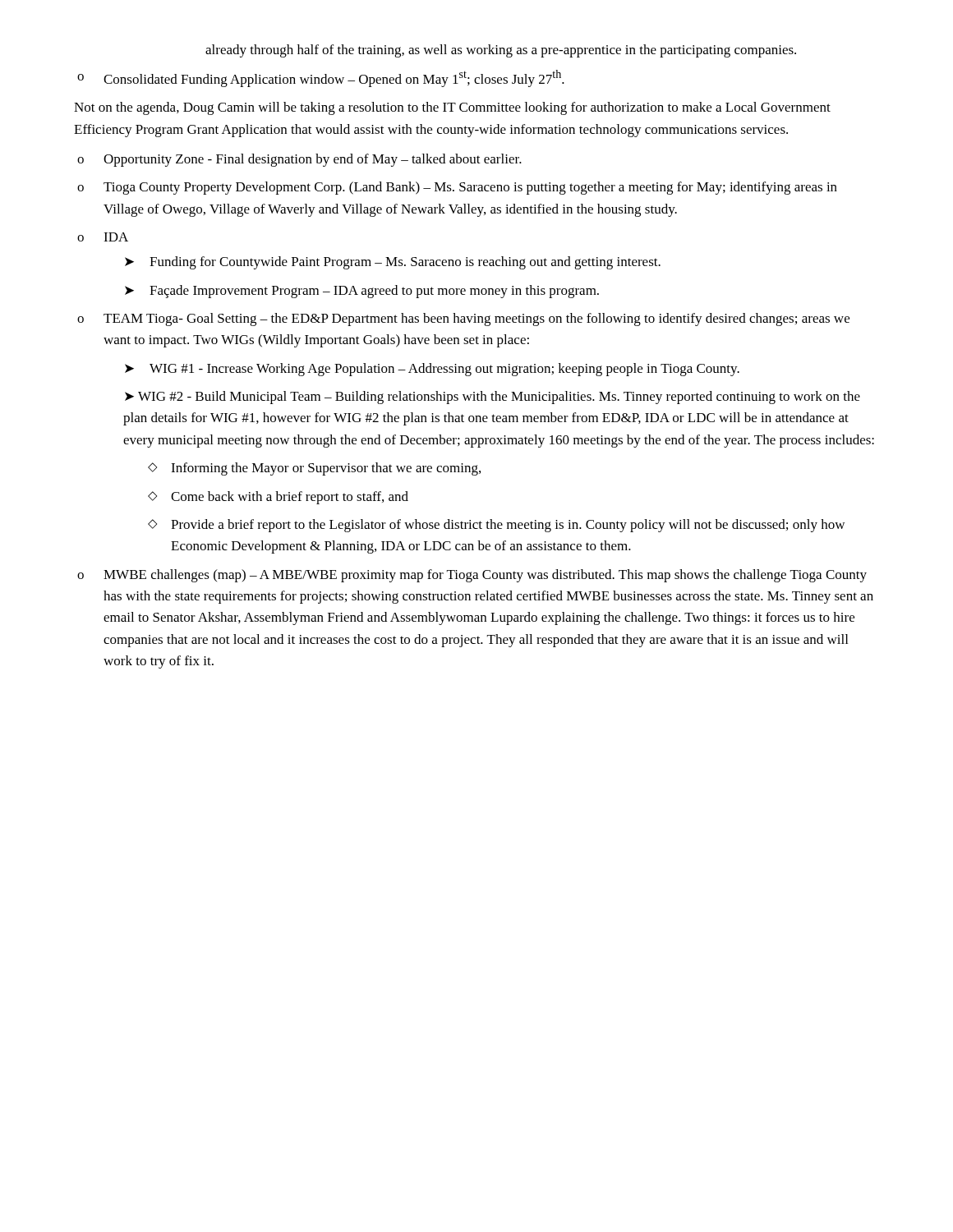Point to the element starting "Not on the agenda, Doug"

[x=452, y=118]
